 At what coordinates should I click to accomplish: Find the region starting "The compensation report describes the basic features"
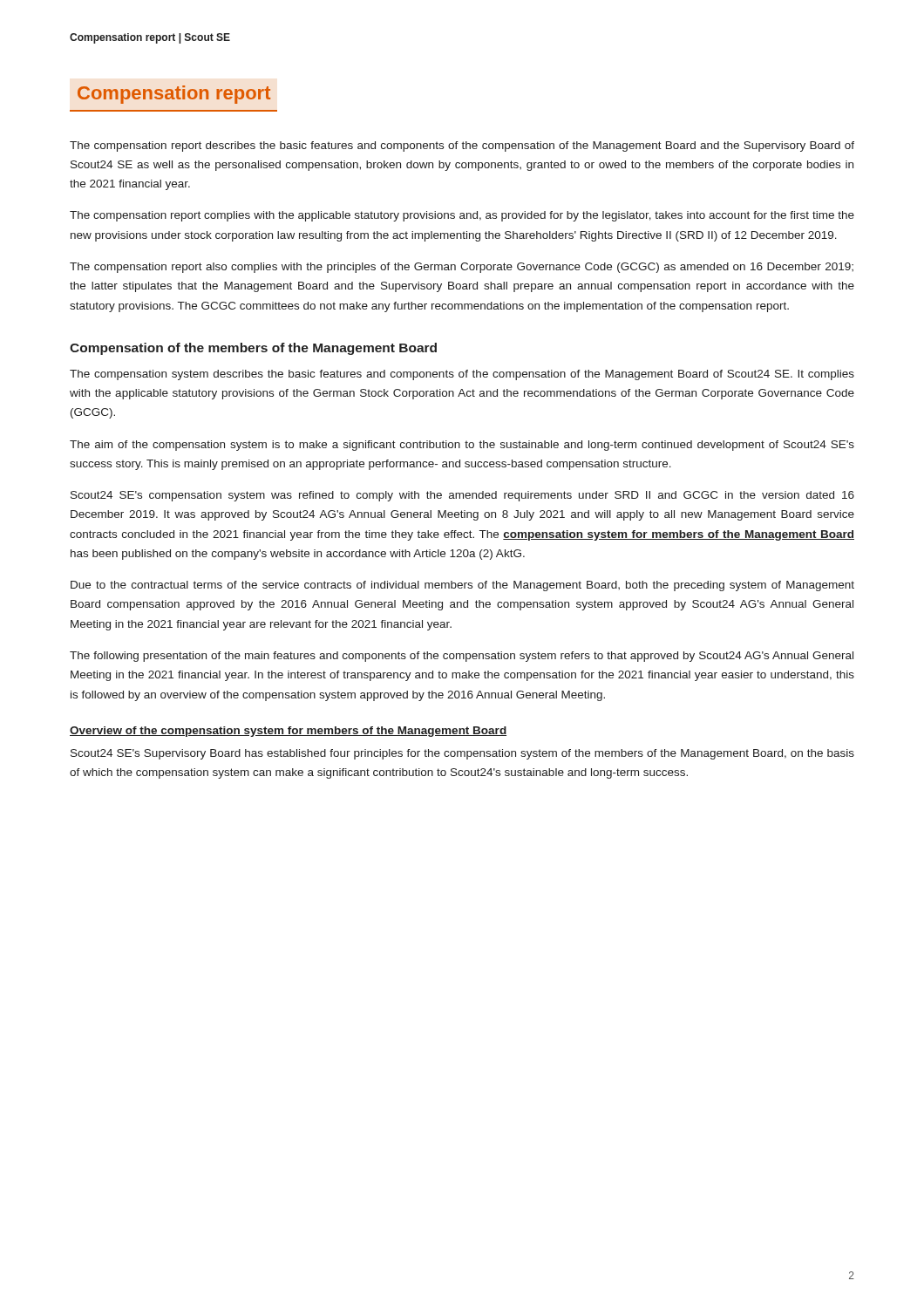pos(462,164)
